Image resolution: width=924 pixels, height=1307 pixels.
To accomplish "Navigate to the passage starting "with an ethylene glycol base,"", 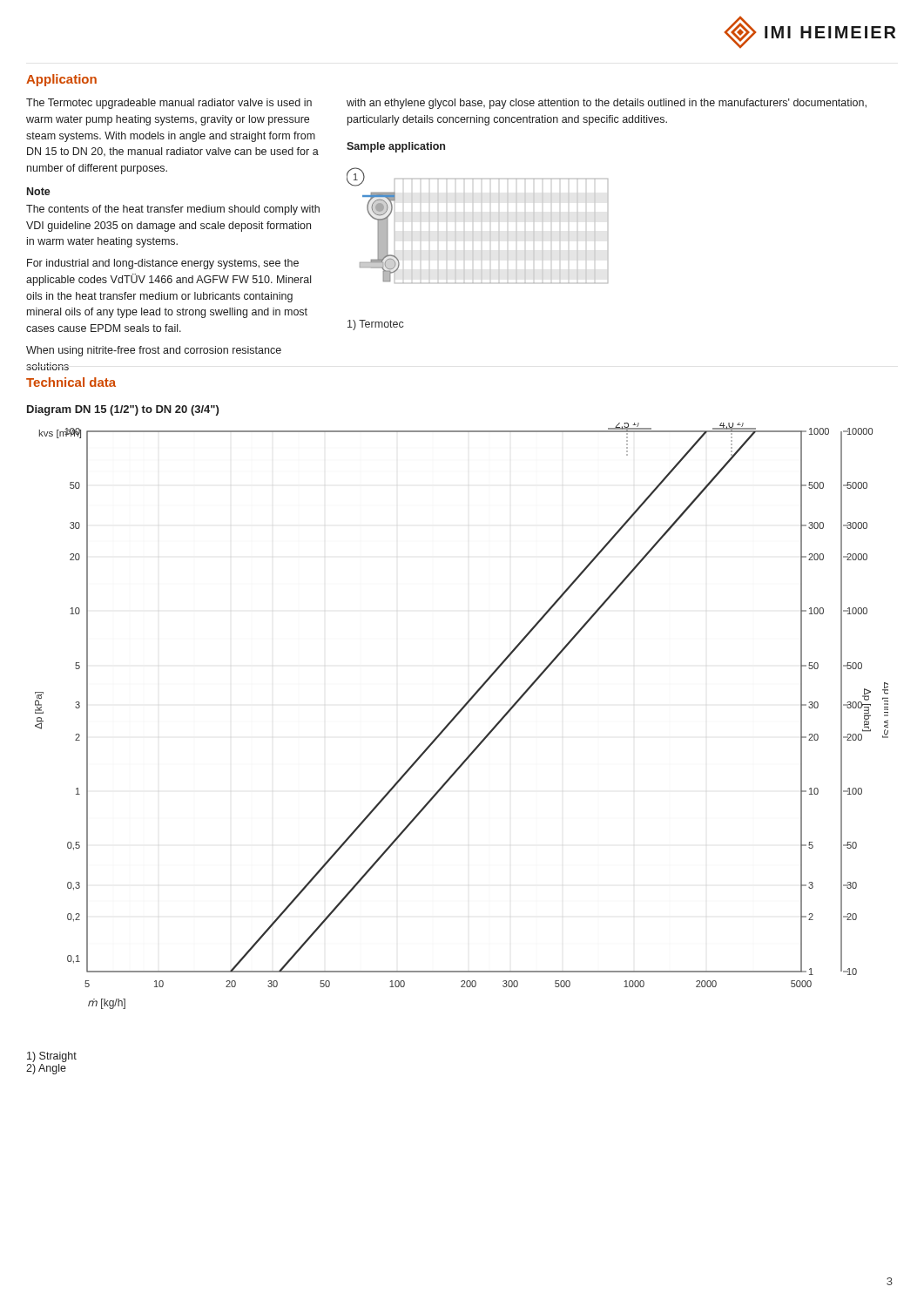I will click(x=607, y=111).
